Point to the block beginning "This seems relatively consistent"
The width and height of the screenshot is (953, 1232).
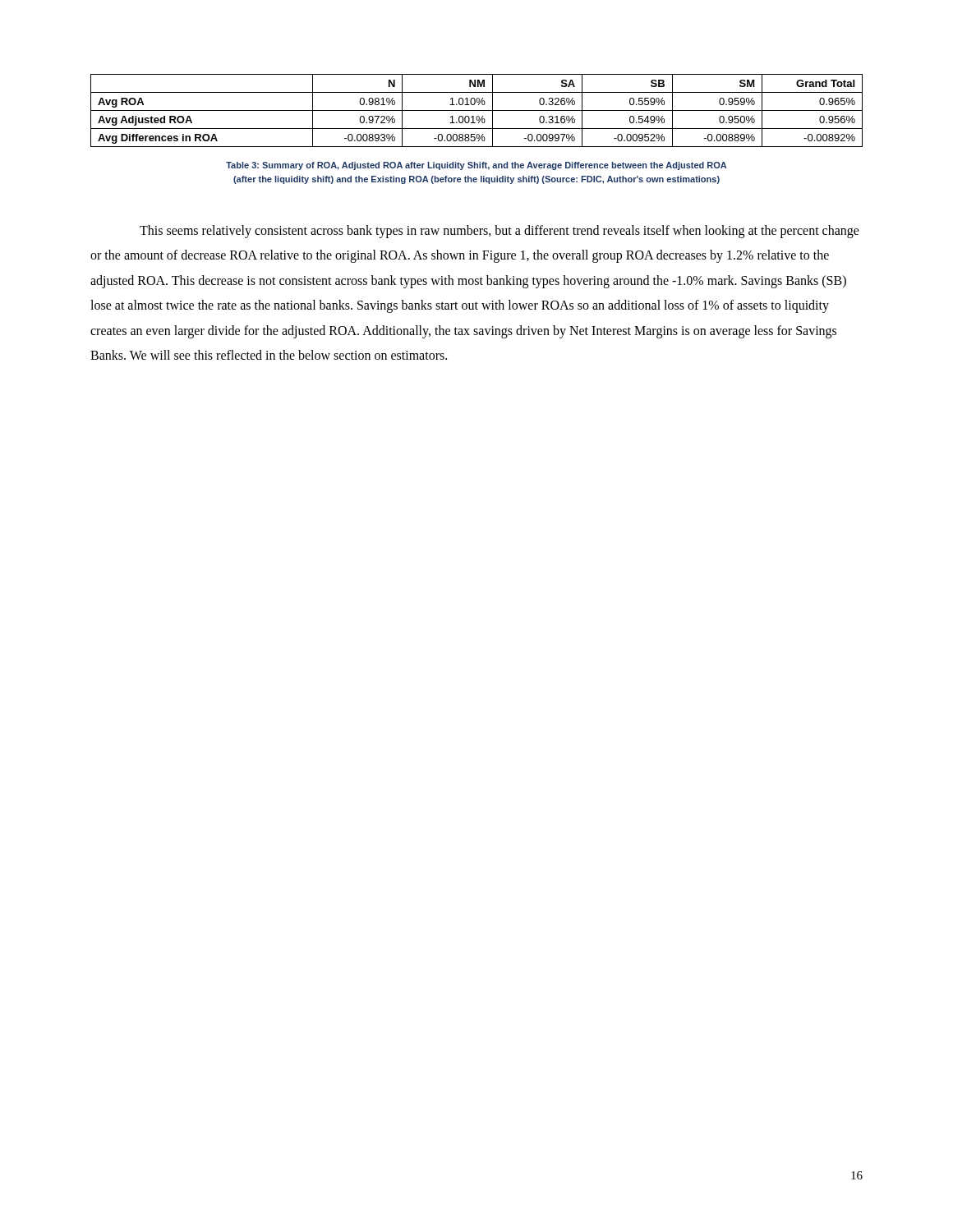(475, 293)
